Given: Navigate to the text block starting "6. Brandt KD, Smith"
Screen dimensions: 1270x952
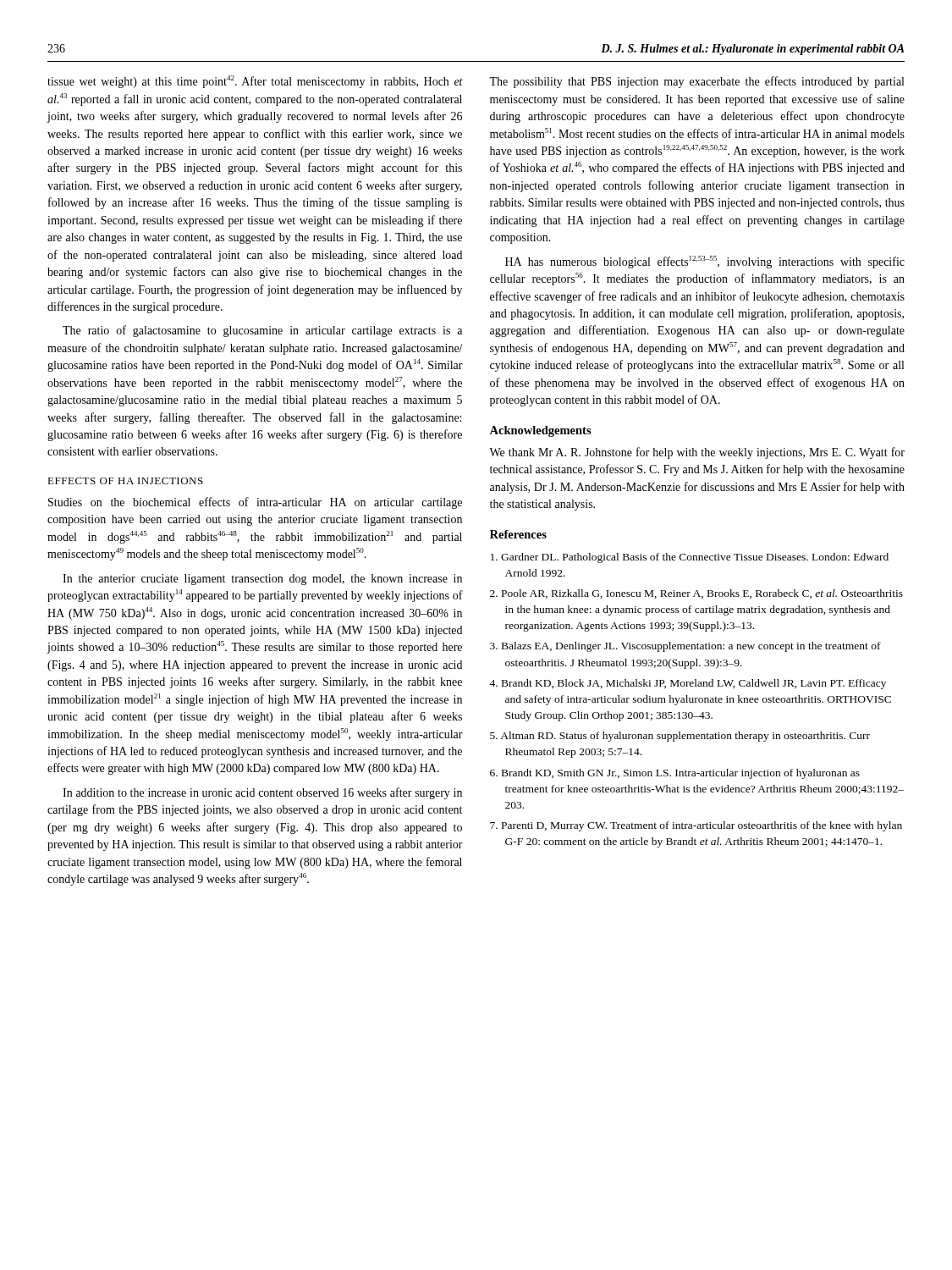Looking at the screenshot, I should click(697, 788).
